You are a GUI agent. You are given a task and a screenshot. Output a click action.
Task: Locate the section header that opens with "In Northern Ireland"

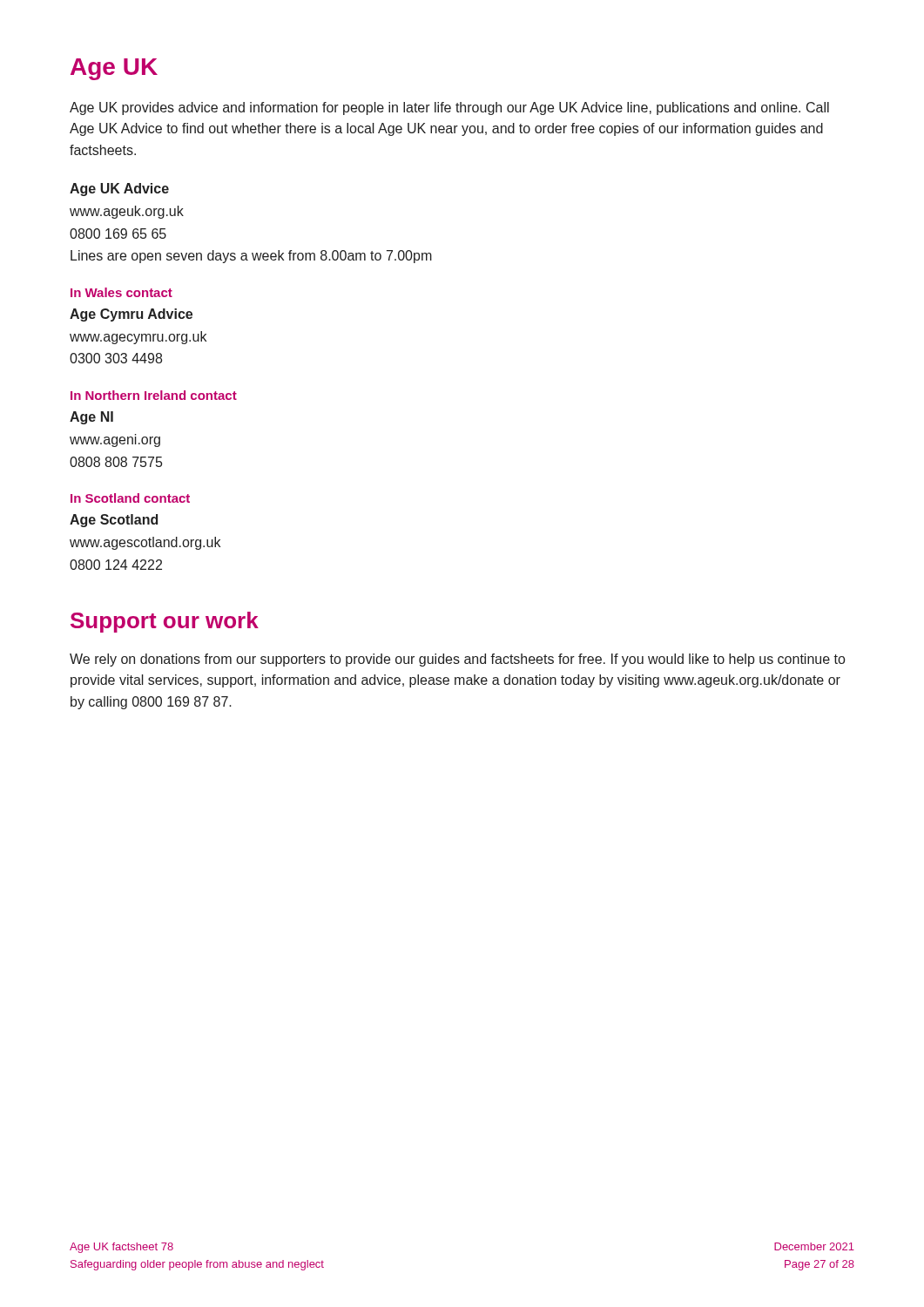click(x=154, y=395)
